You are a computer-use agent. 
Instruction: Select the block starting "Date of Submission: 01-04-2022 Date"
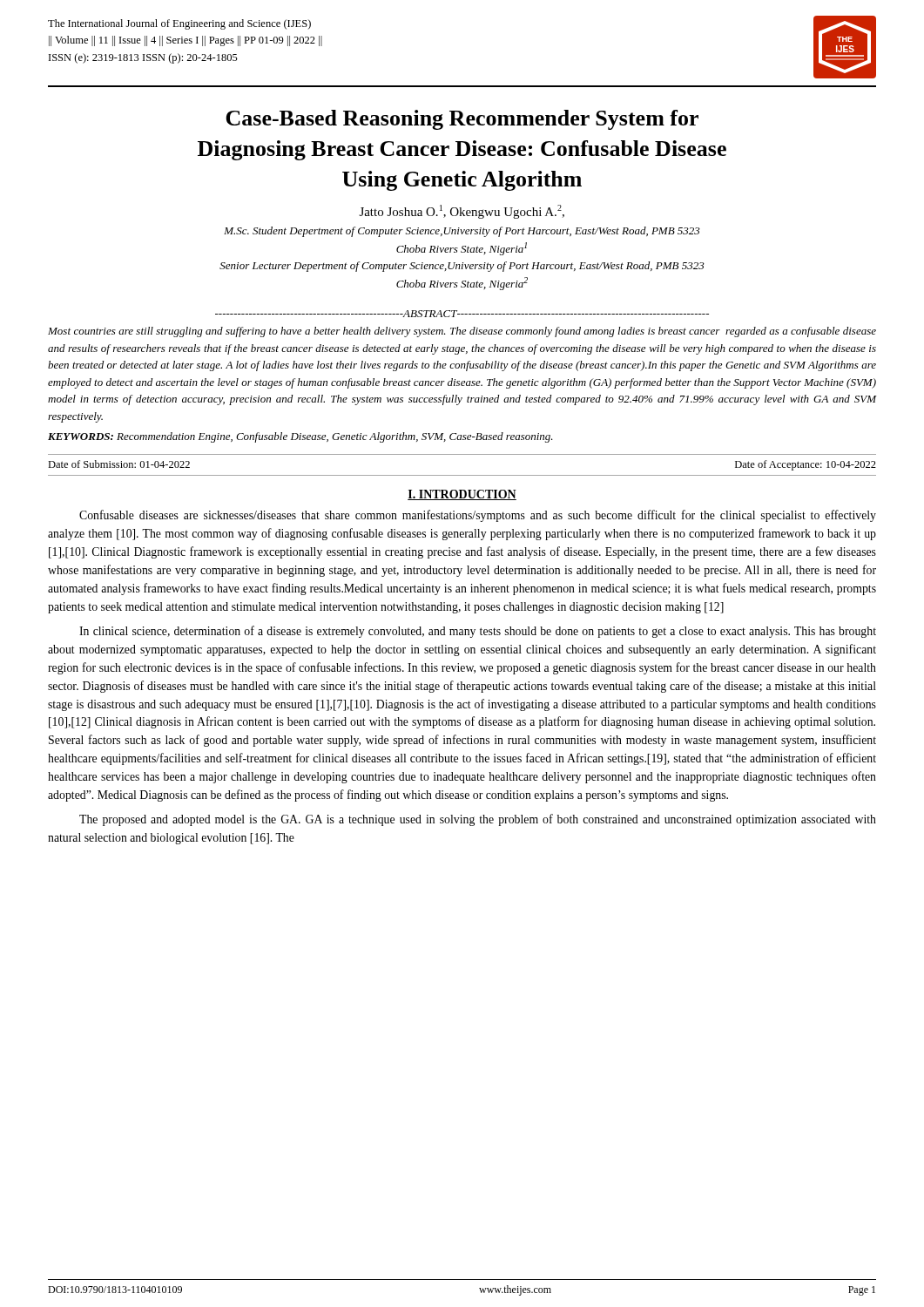(x=462, y=465)
